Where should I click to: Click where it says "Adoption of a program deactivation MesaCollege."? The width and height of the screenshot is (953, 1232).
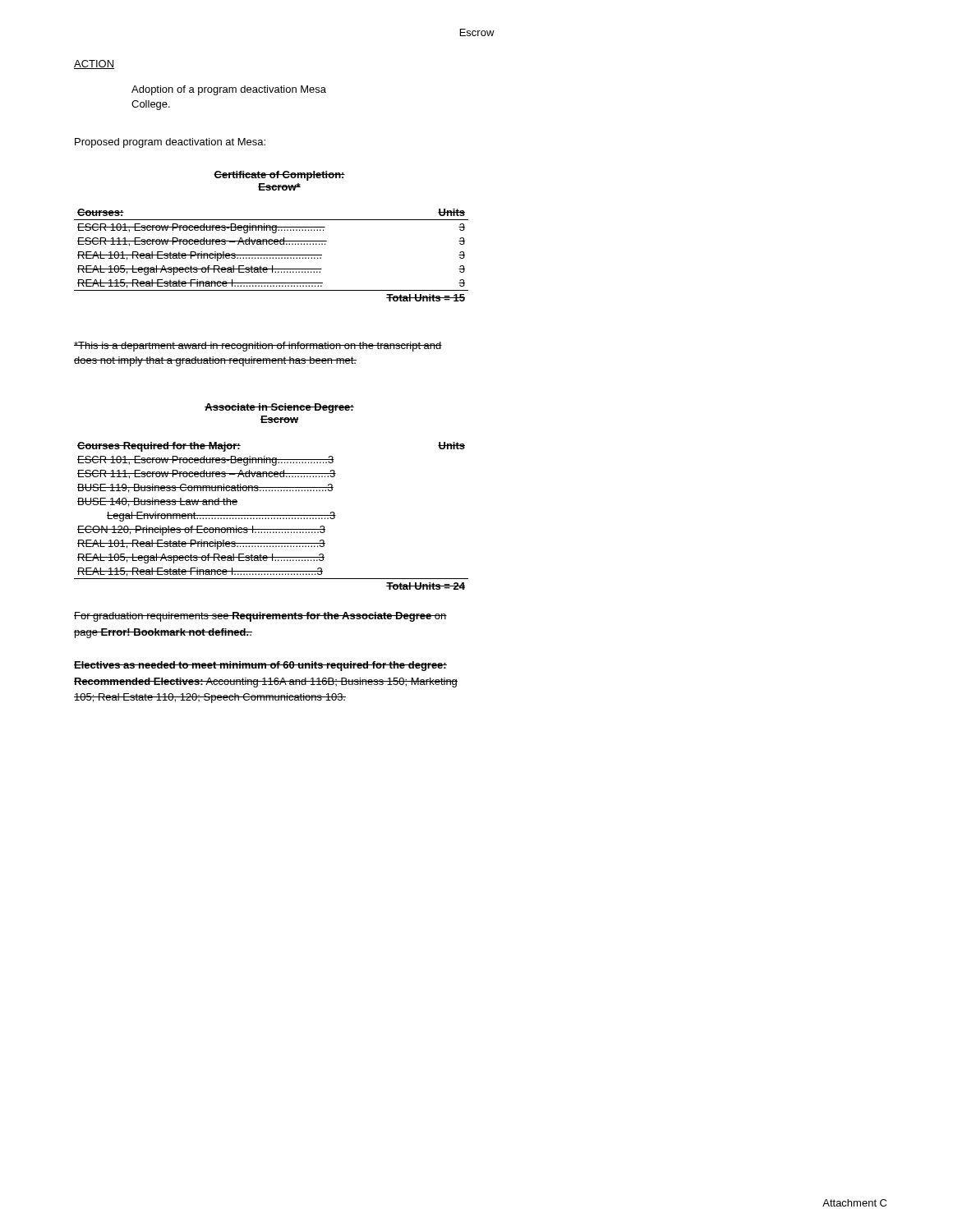(x=229, y=97)
